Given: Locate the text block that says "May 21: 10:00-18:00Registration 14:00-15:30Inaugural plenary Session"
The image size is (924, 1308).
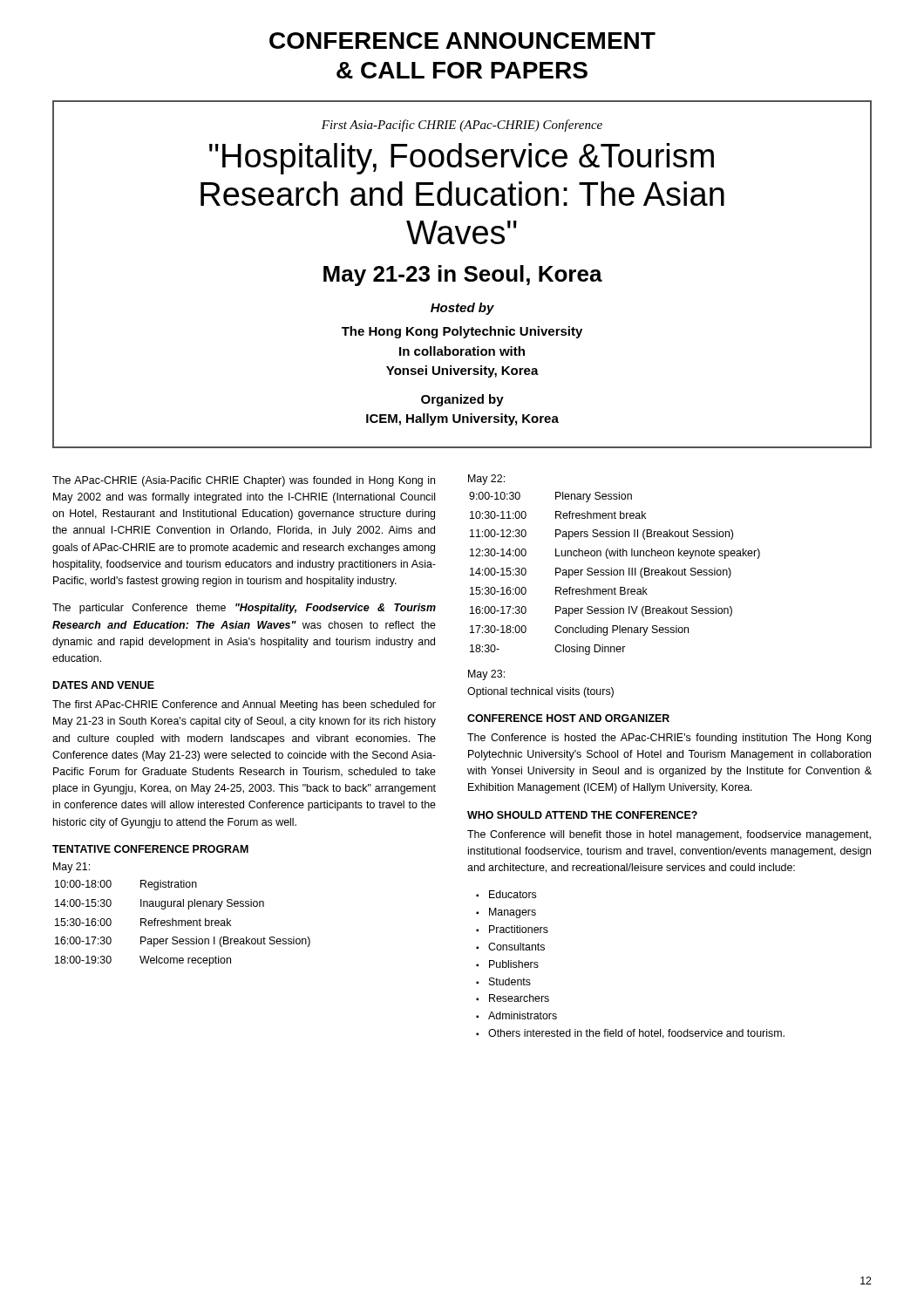Looking at the screenshot, I should tap(244, 916).
